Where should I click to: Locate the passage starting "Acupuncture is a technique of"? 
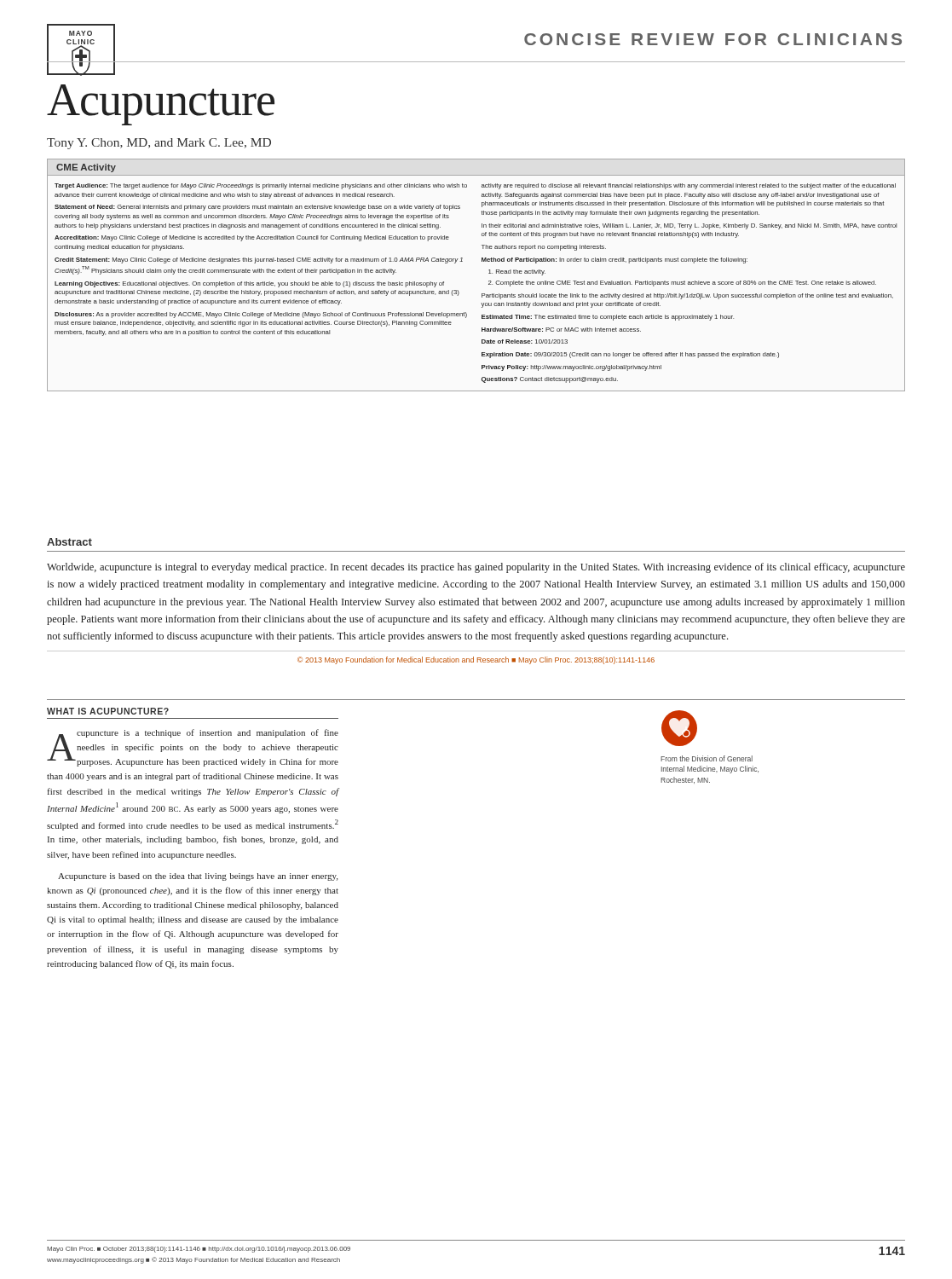[193, 792]
